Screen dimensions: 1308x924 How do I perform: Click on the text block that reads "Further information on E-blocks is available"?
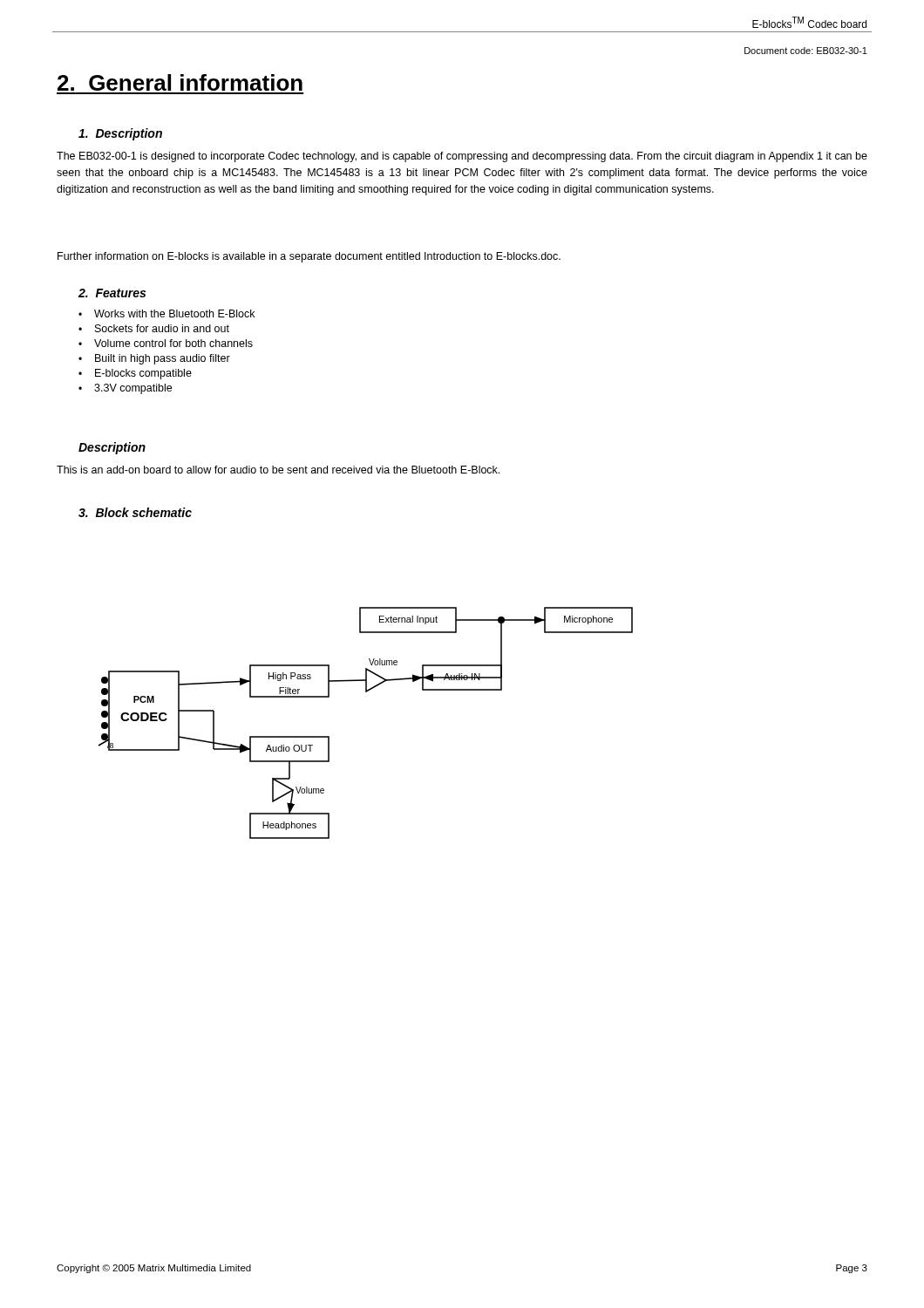click(309, 256)
